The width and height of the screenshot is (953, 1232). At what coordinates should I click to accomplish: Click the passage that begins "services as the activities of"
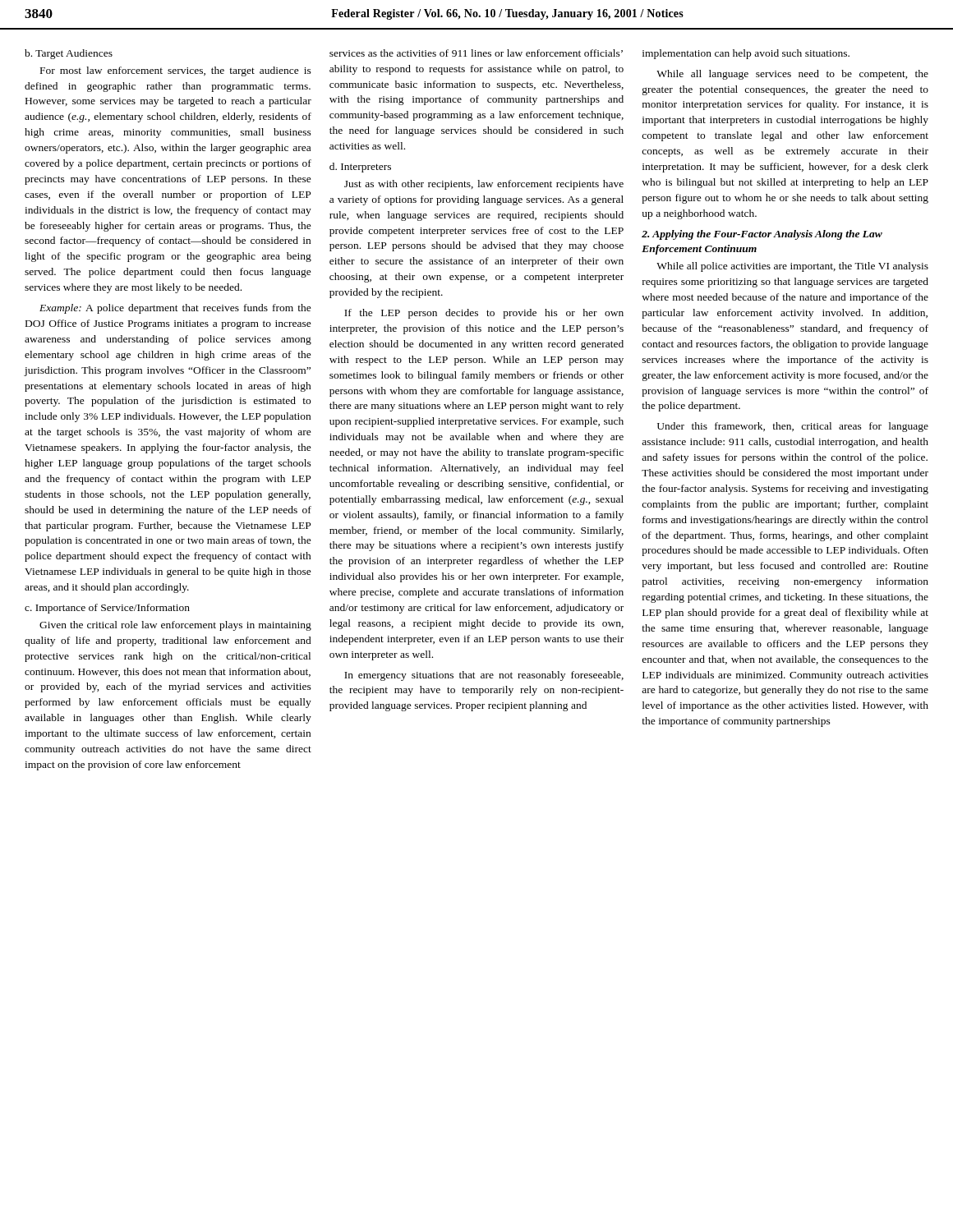(x=476, y=100)
